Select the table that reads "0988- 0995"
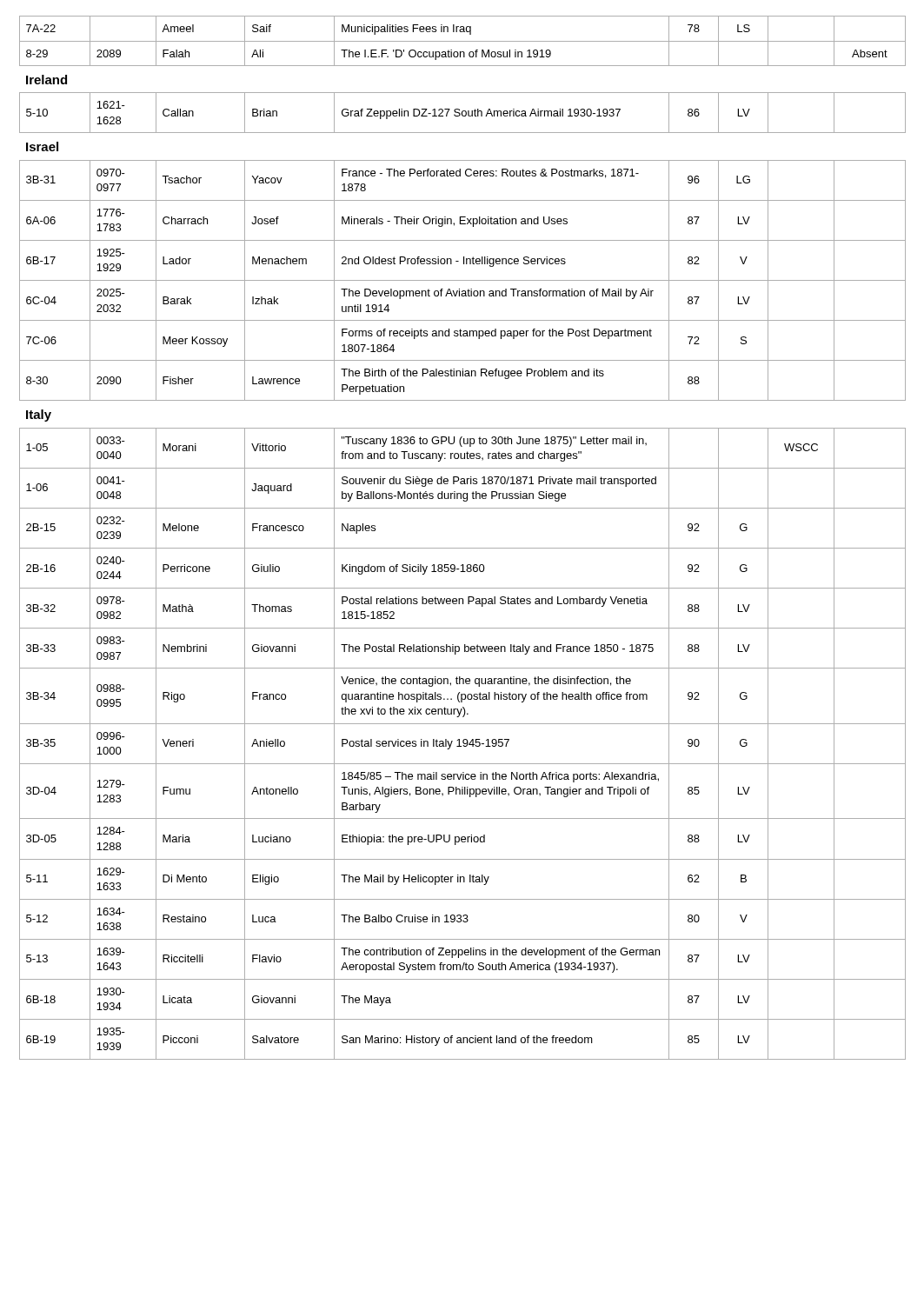This screenshot has width=924, height=1304. click(x=462, y=538)
